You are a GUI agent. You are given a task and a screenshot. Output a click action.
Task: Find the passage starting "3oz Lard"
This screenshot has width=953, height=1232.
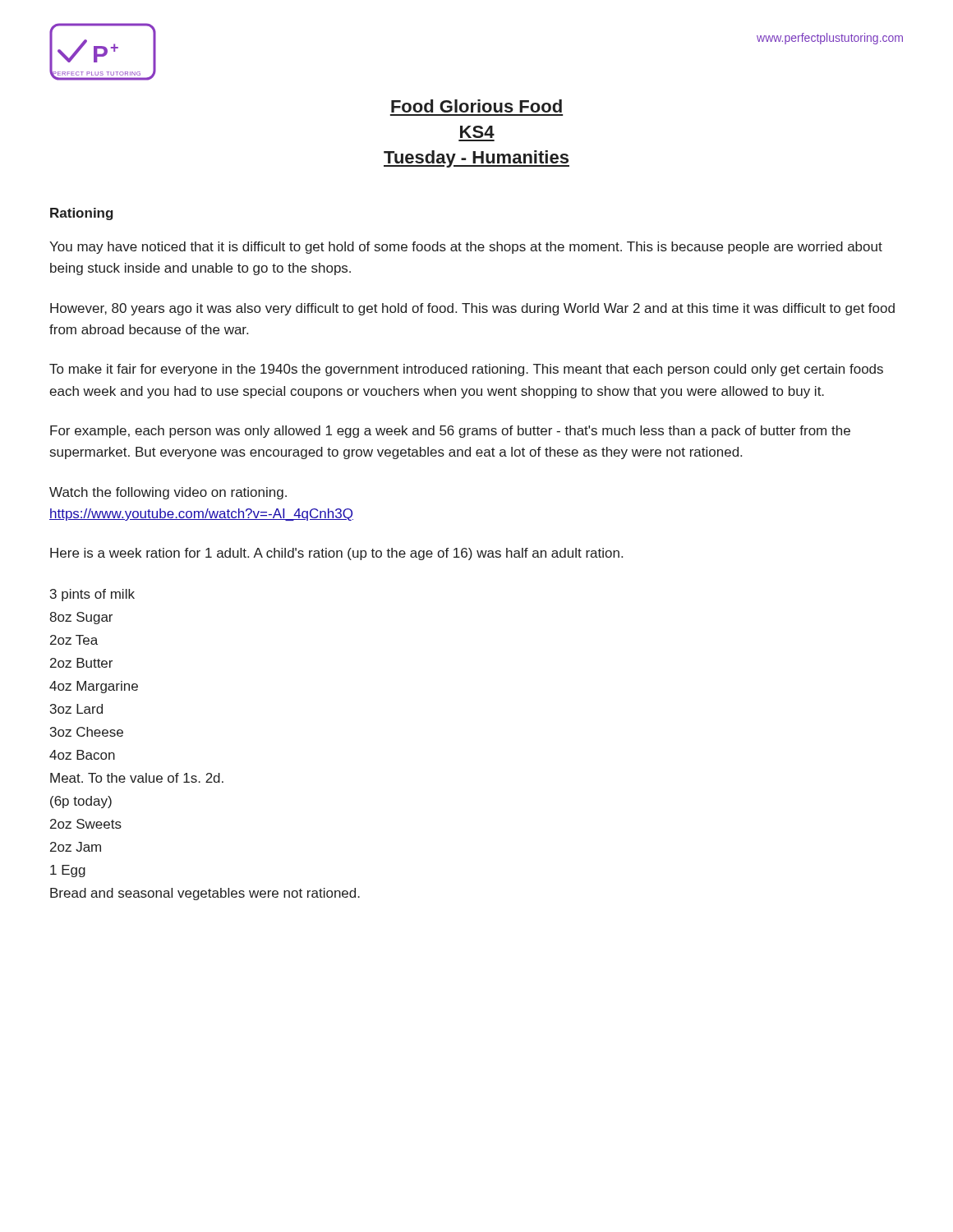click(x=76, y=709)
